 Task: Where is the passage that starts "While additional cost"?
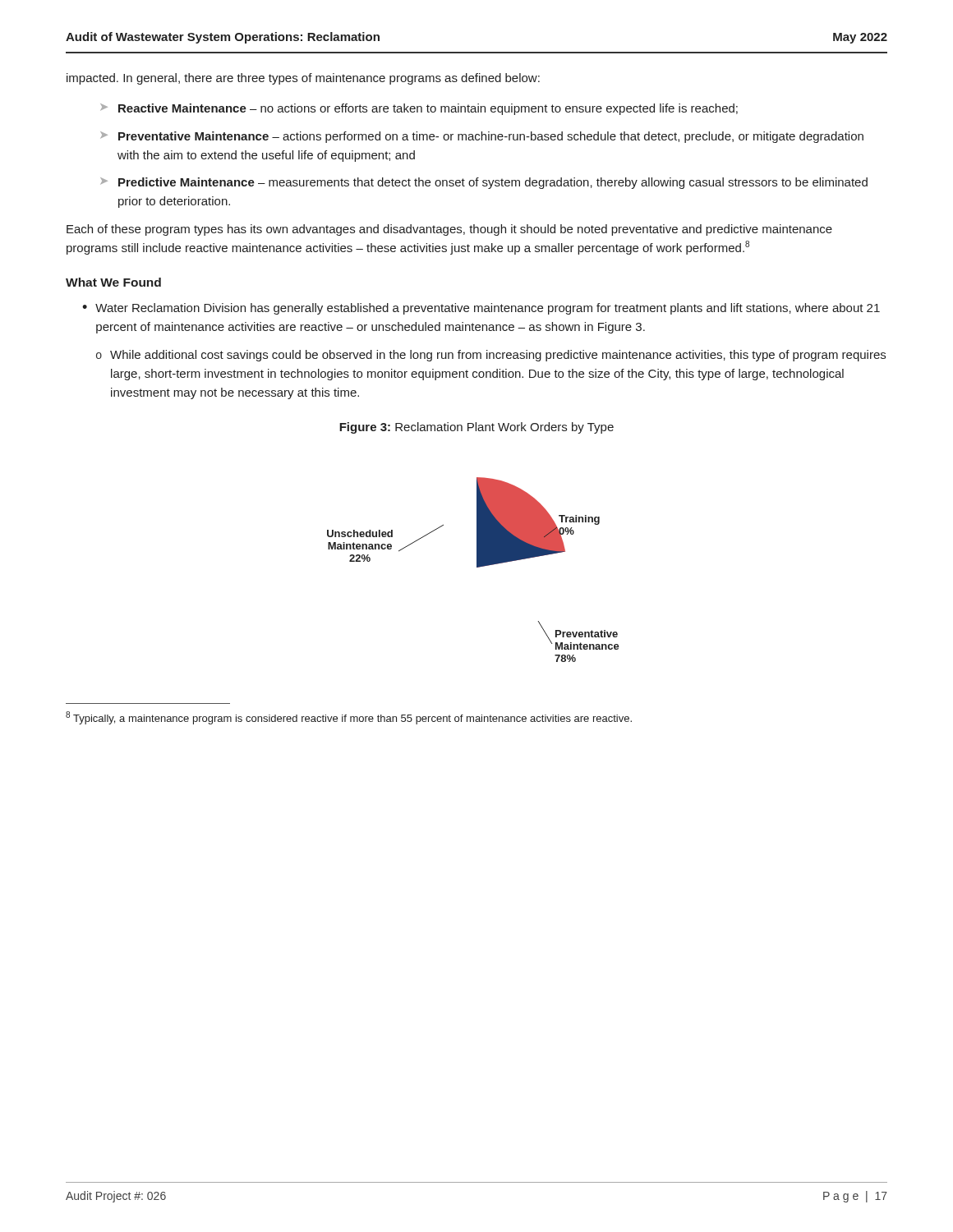coord(498,373)
